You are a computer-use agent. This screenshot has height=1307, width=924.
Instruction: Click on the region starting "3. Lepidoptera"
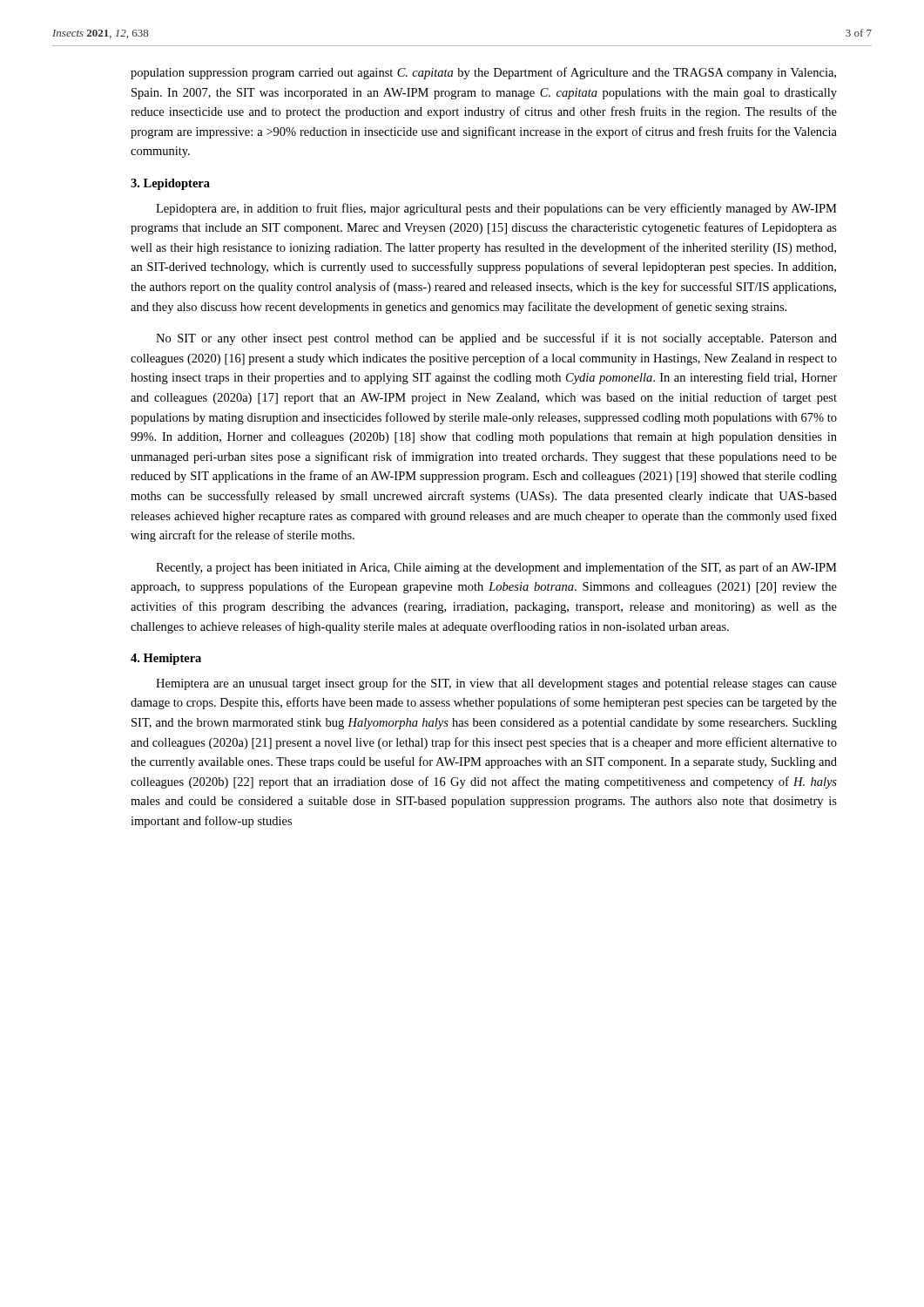(170, 183)
